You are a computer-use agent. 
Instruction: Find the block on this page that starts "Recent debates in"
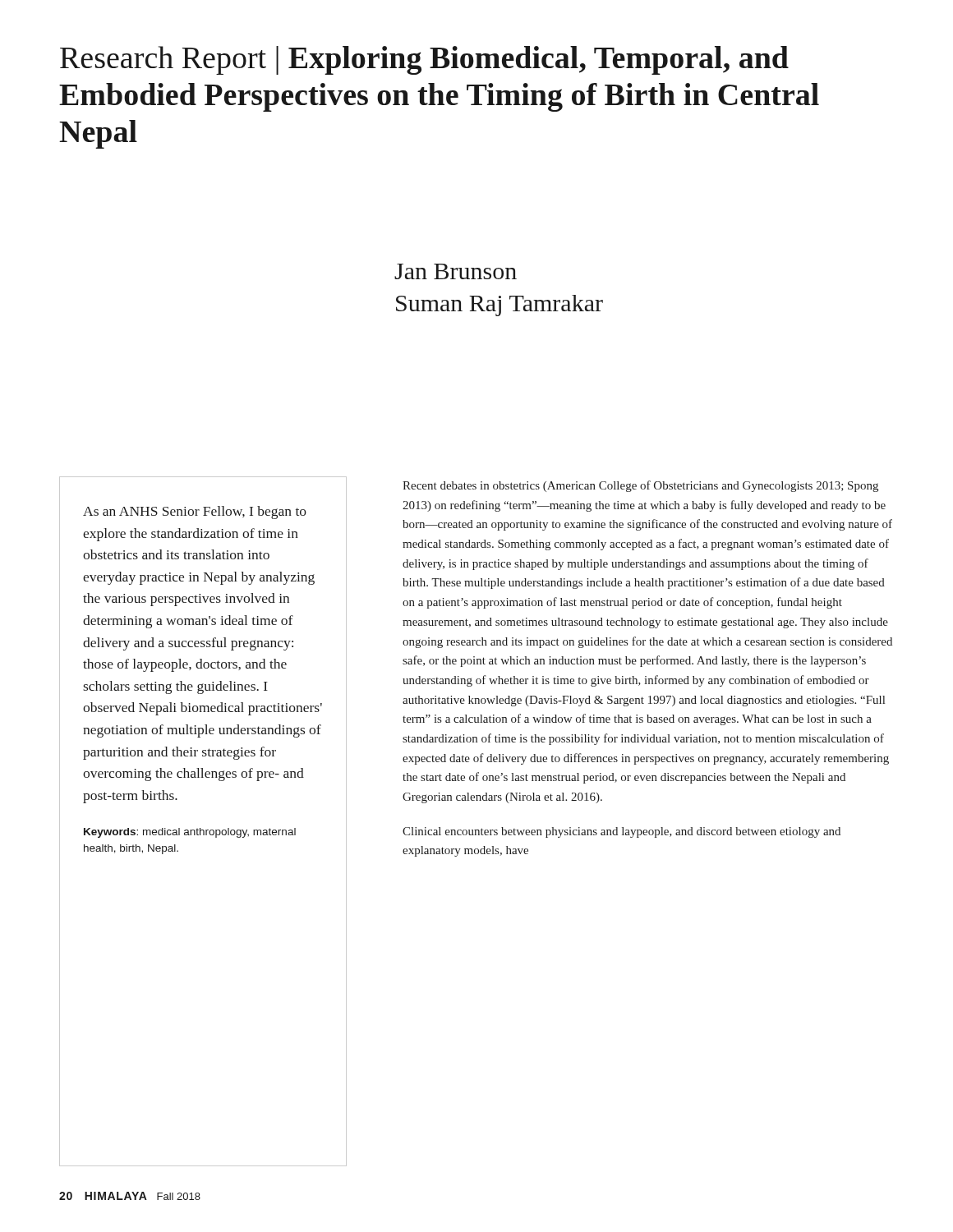click(x=648, y=642)
